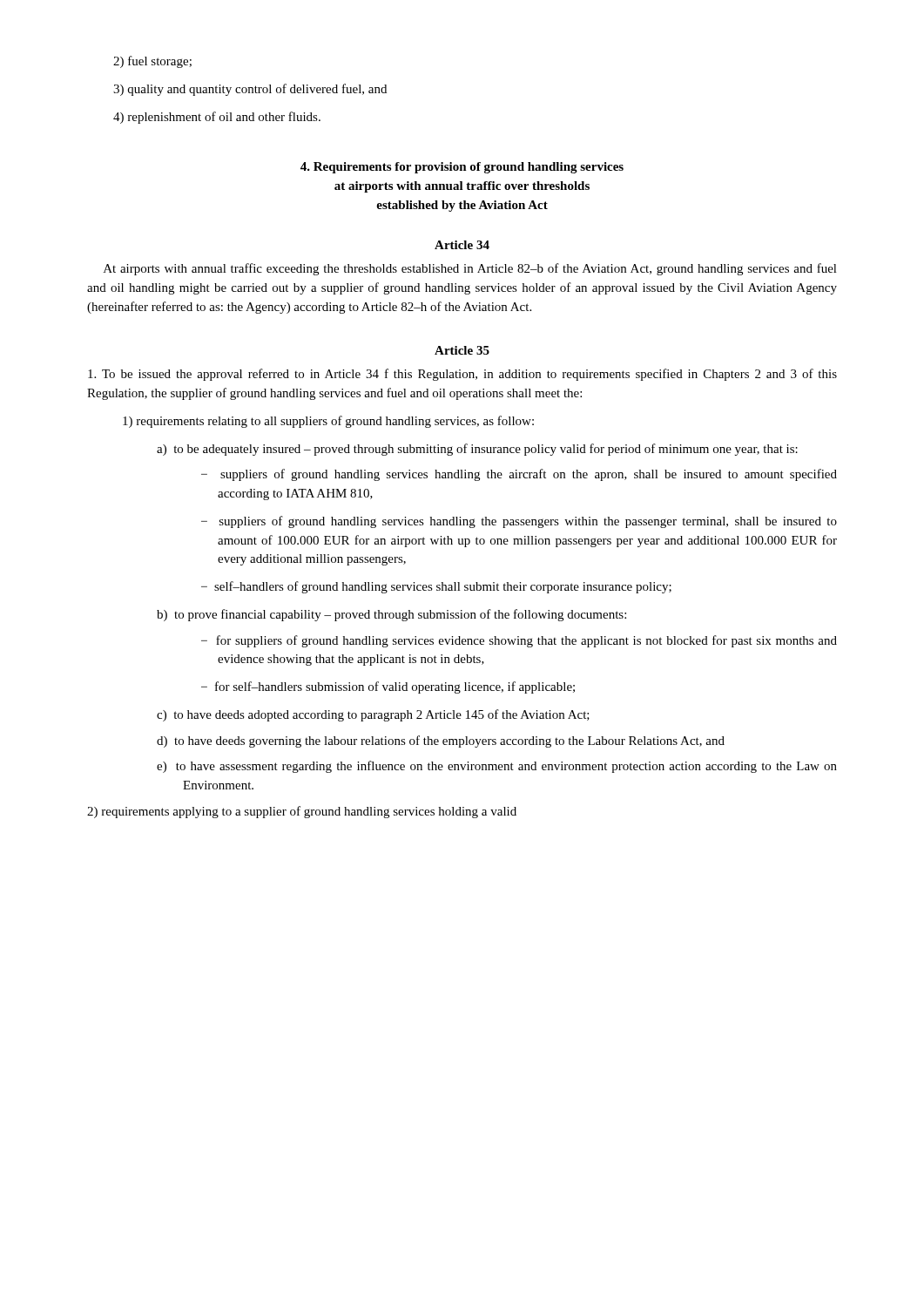Locate the text starting "d) to have deeds governing the labour relations"
This screenshot has height=1307, width=924.
tap(441, 740)
